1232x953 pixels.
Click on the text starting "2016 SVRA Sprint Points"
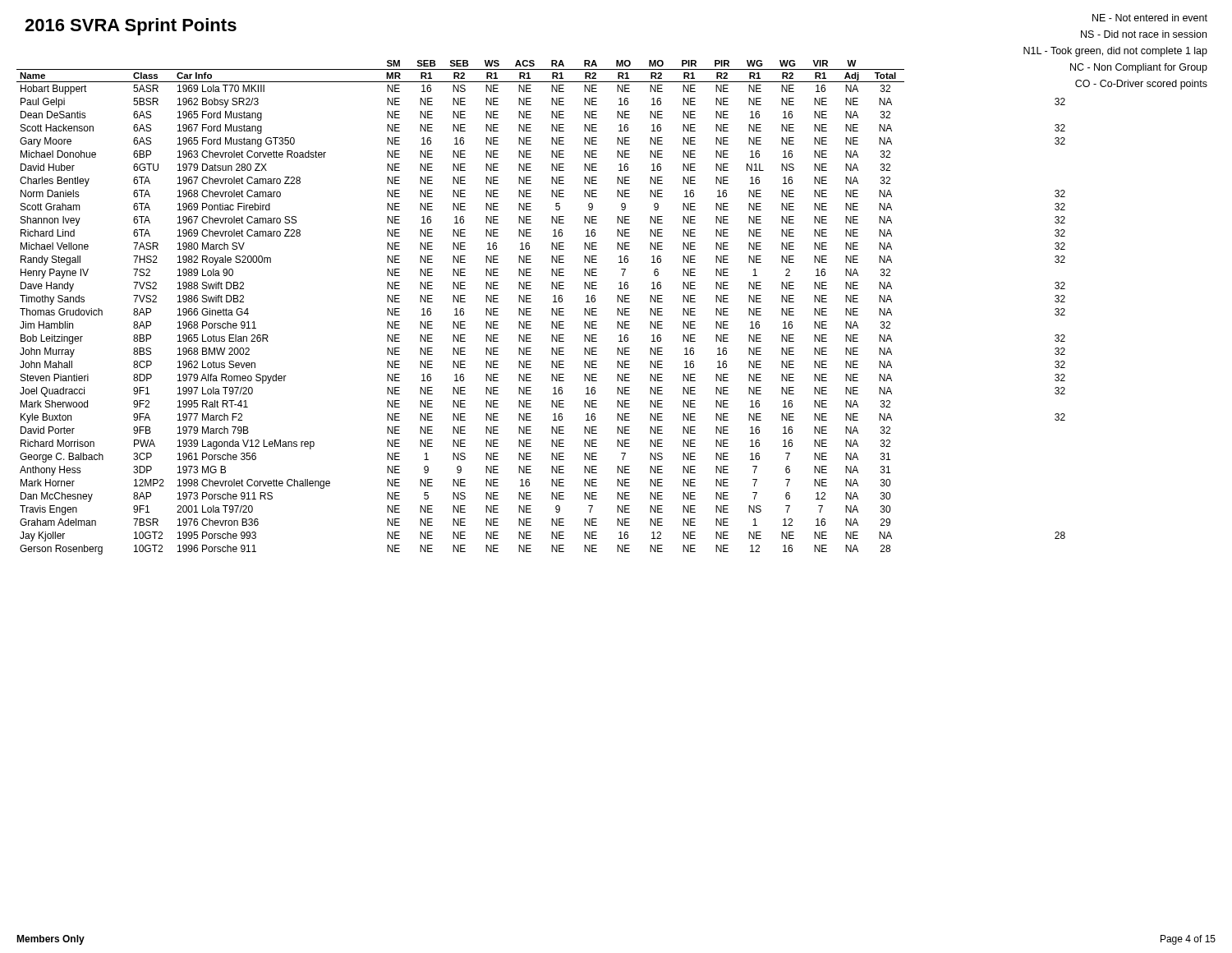click(x=131, y=25)
